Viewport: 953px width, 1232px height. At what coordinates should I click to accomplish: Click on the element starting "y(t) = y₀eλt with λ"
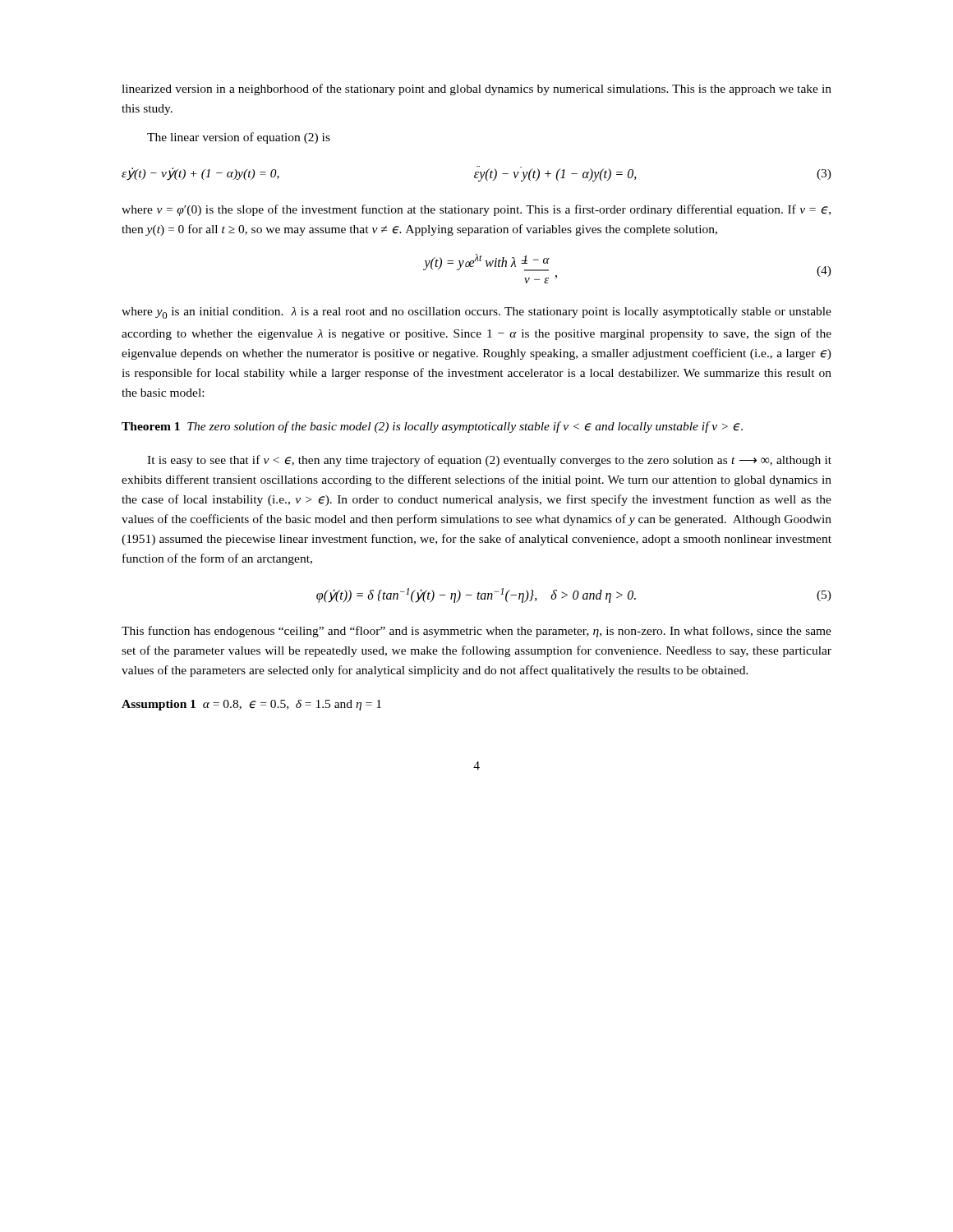point(476,270)
